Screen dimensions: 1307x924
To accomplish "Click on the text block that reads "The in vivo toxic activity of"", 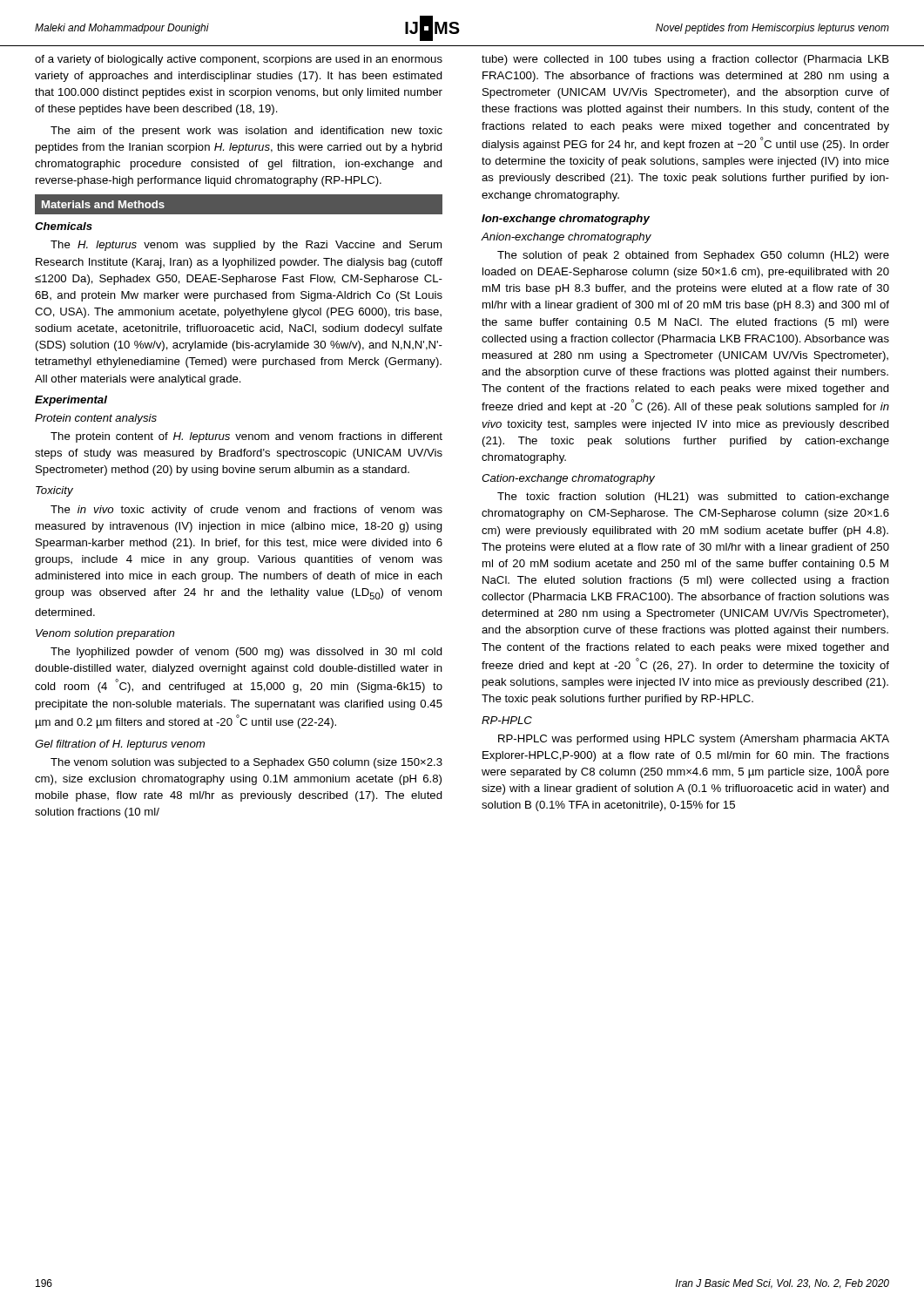I will pos(239,560).
